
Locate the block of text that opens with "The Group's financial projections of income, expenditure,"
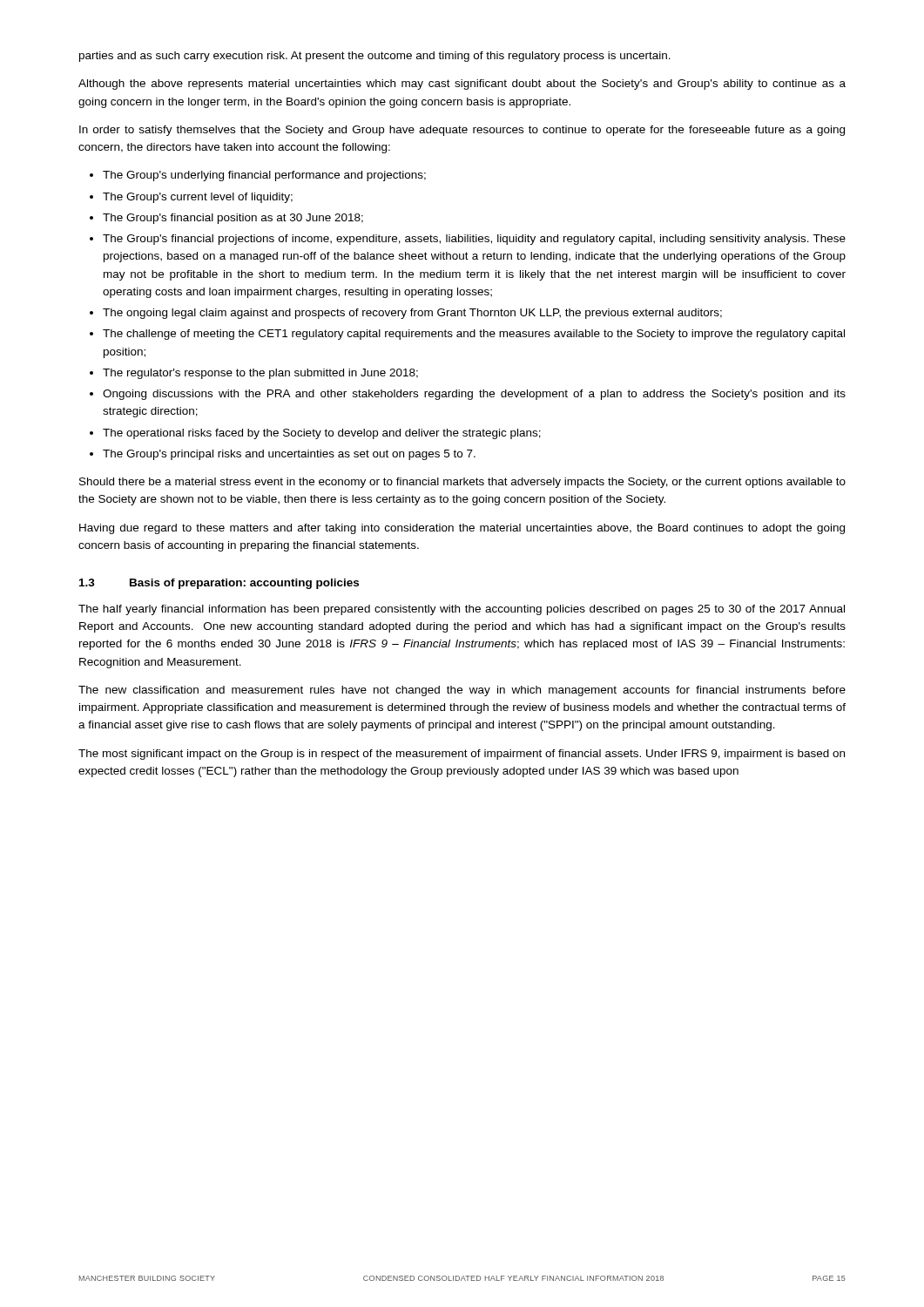[x=474, y=265]
